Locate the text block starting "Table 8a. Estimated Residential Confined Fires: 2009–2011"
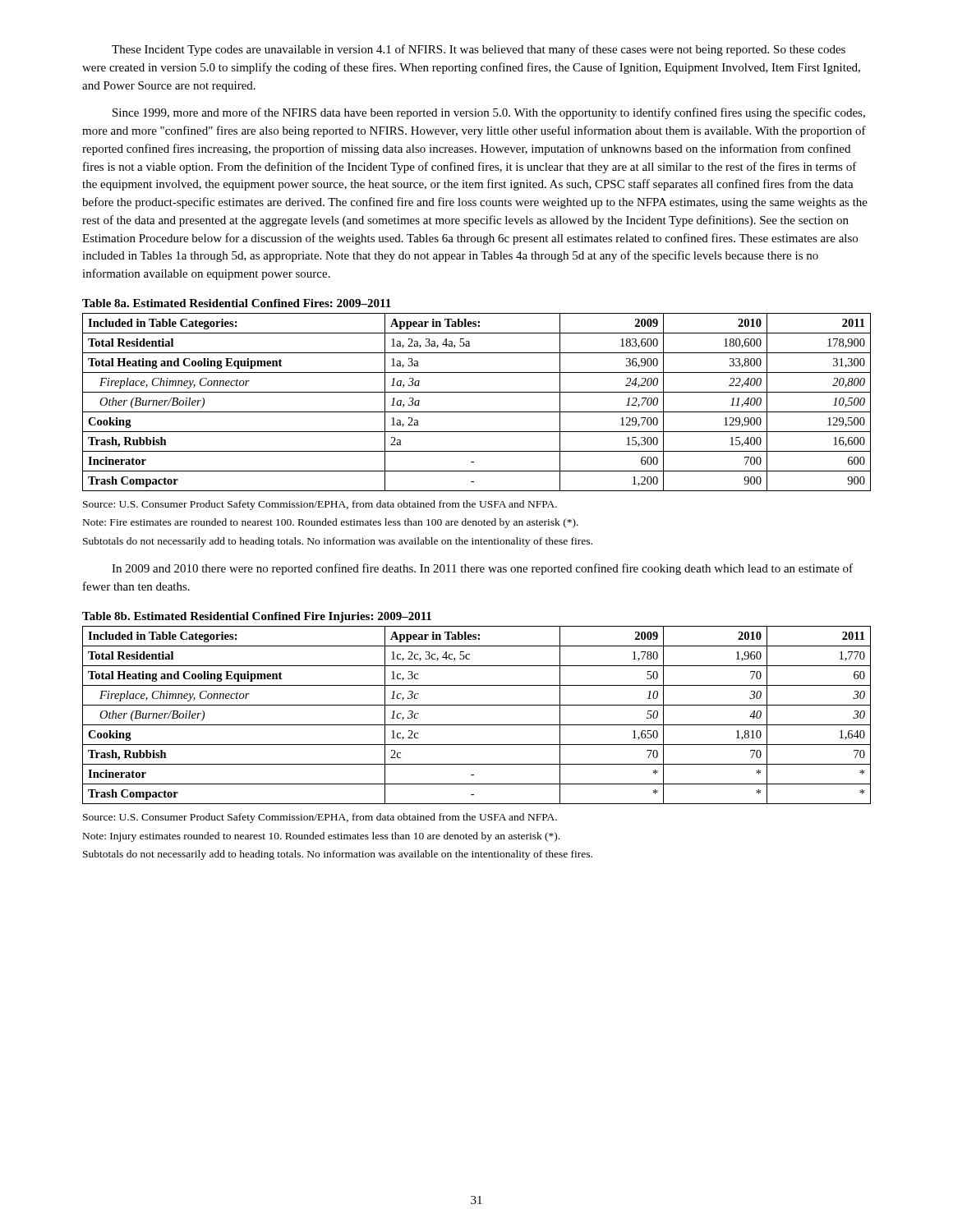Image resolution: width=953 pixels, height=1232 pixels. click(237, 303)
